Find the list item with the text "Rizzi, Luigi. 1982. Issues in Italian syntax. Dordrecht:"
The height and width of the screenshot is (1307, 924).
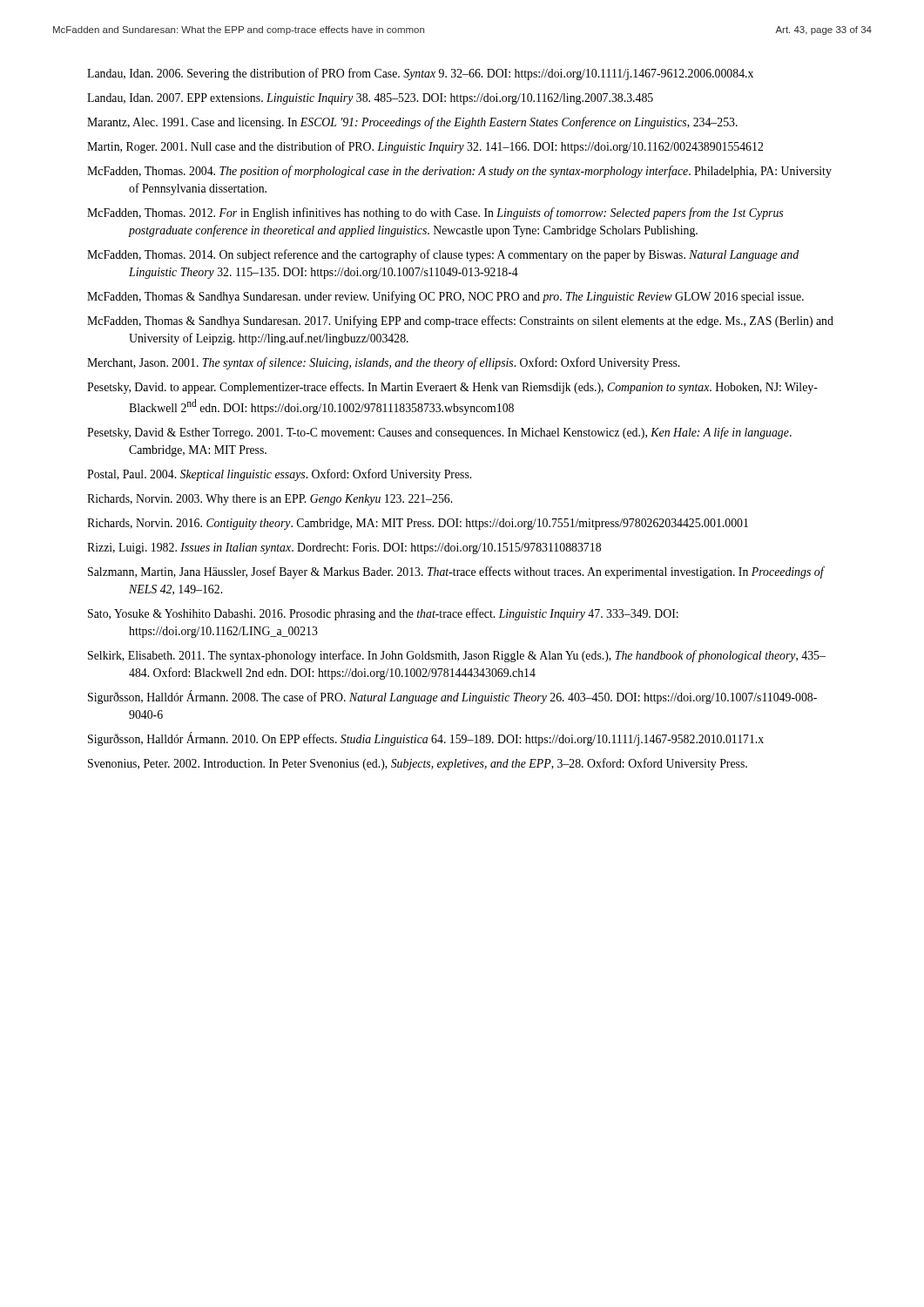point(344,547)
